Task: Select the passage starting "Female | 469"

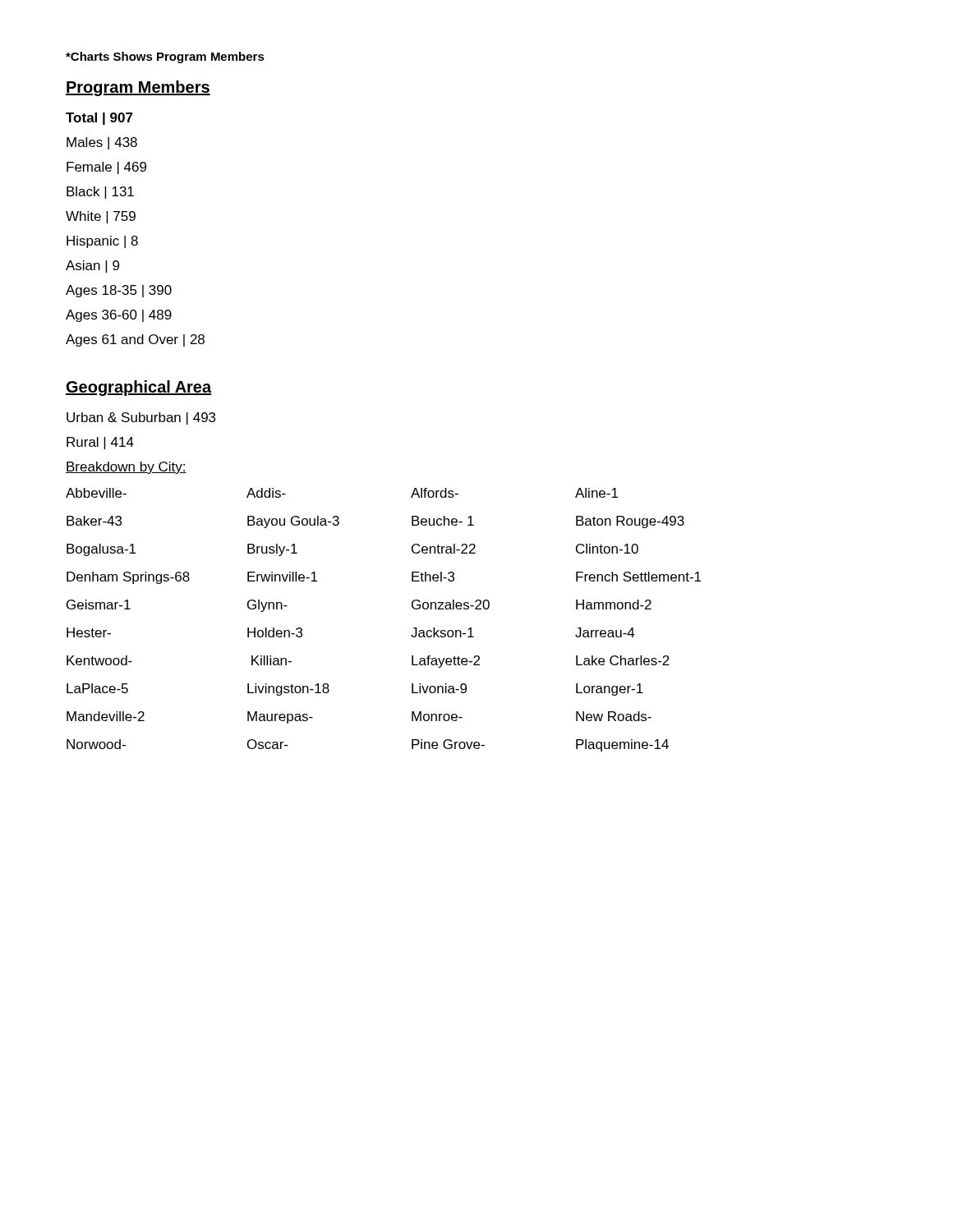Action: 106,167
